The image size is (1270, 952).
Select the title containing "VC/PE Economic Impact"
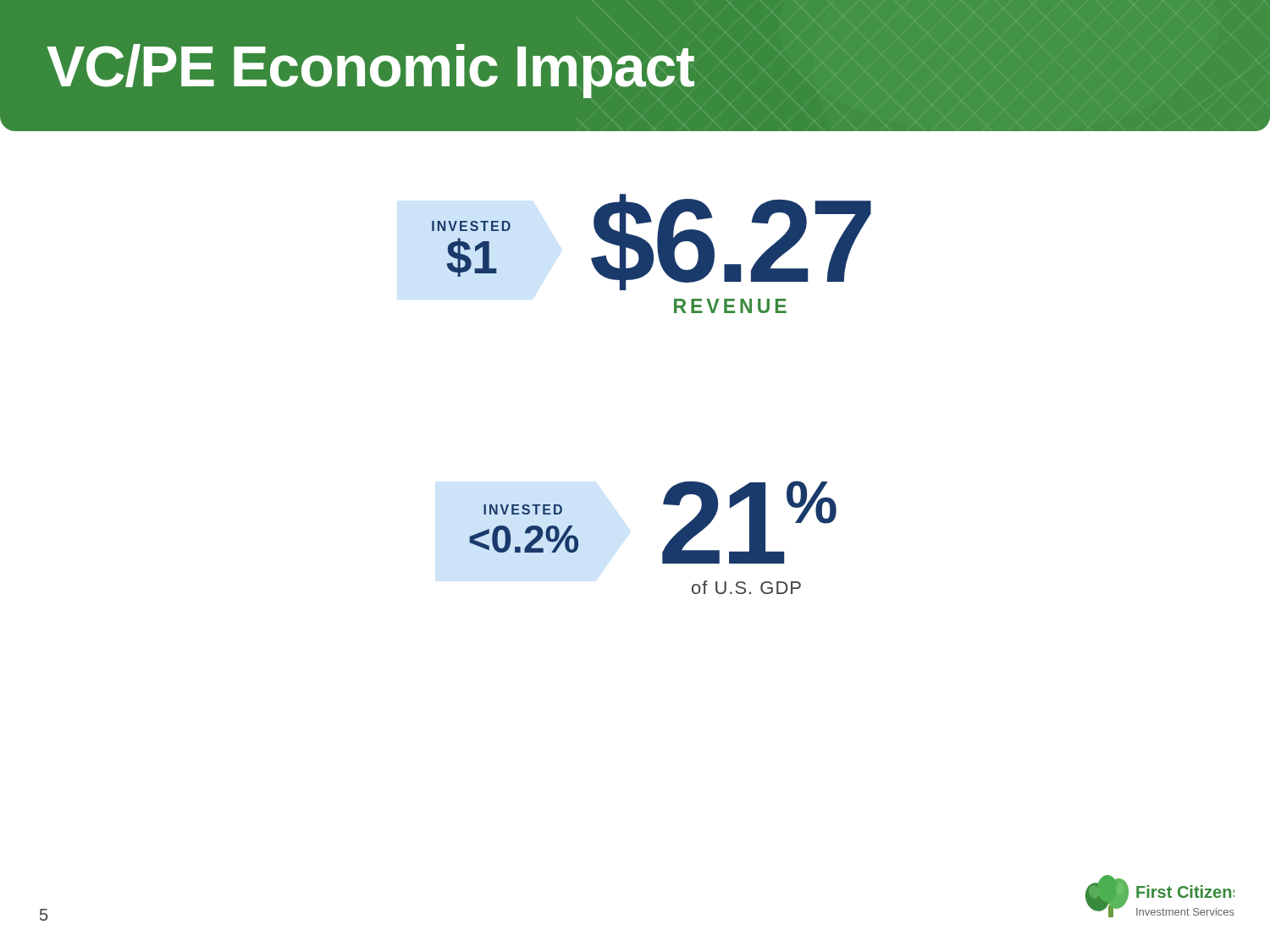click(635, 66)
